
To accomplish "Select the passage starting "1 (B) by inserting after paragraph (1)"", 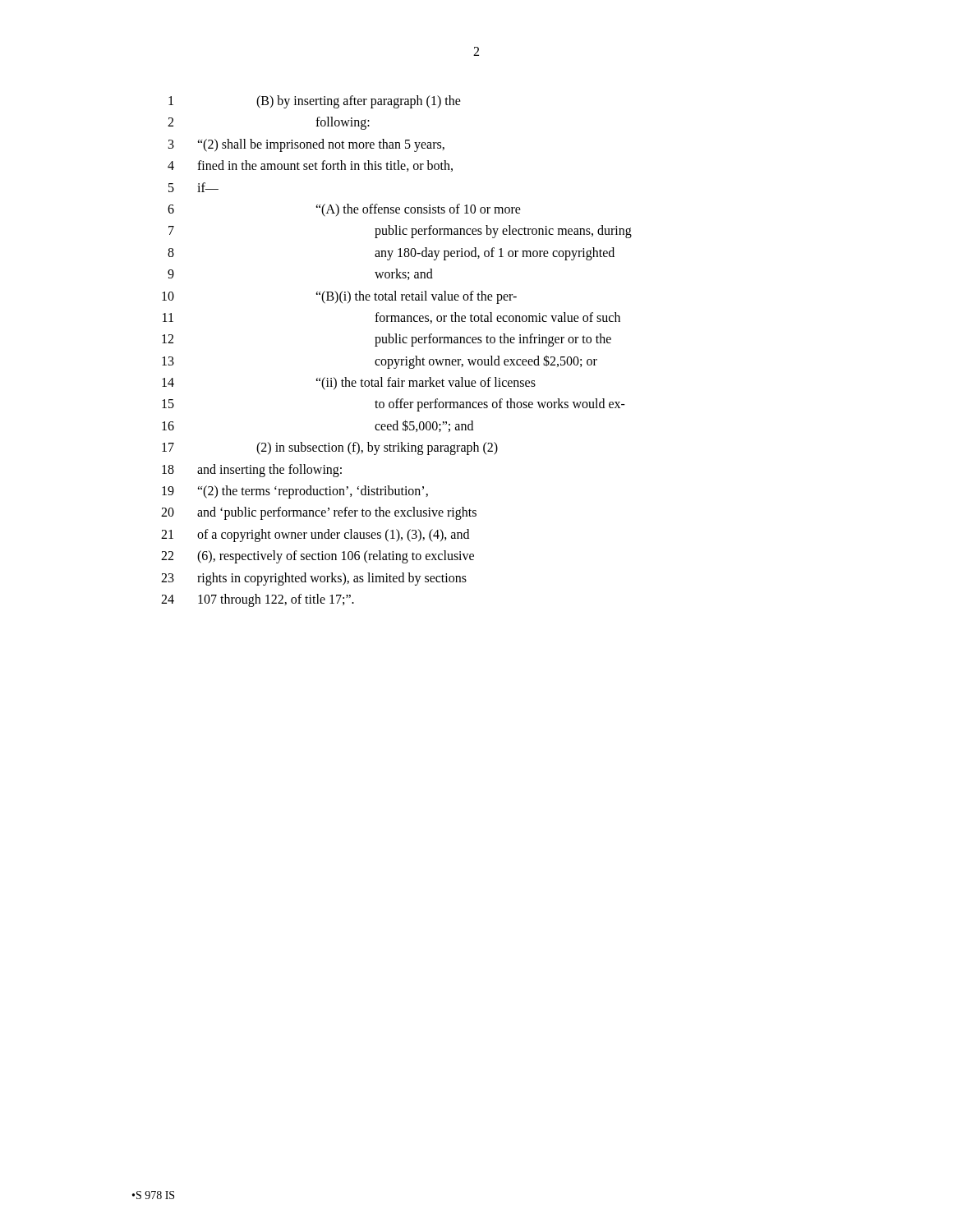I will (315, 102).
